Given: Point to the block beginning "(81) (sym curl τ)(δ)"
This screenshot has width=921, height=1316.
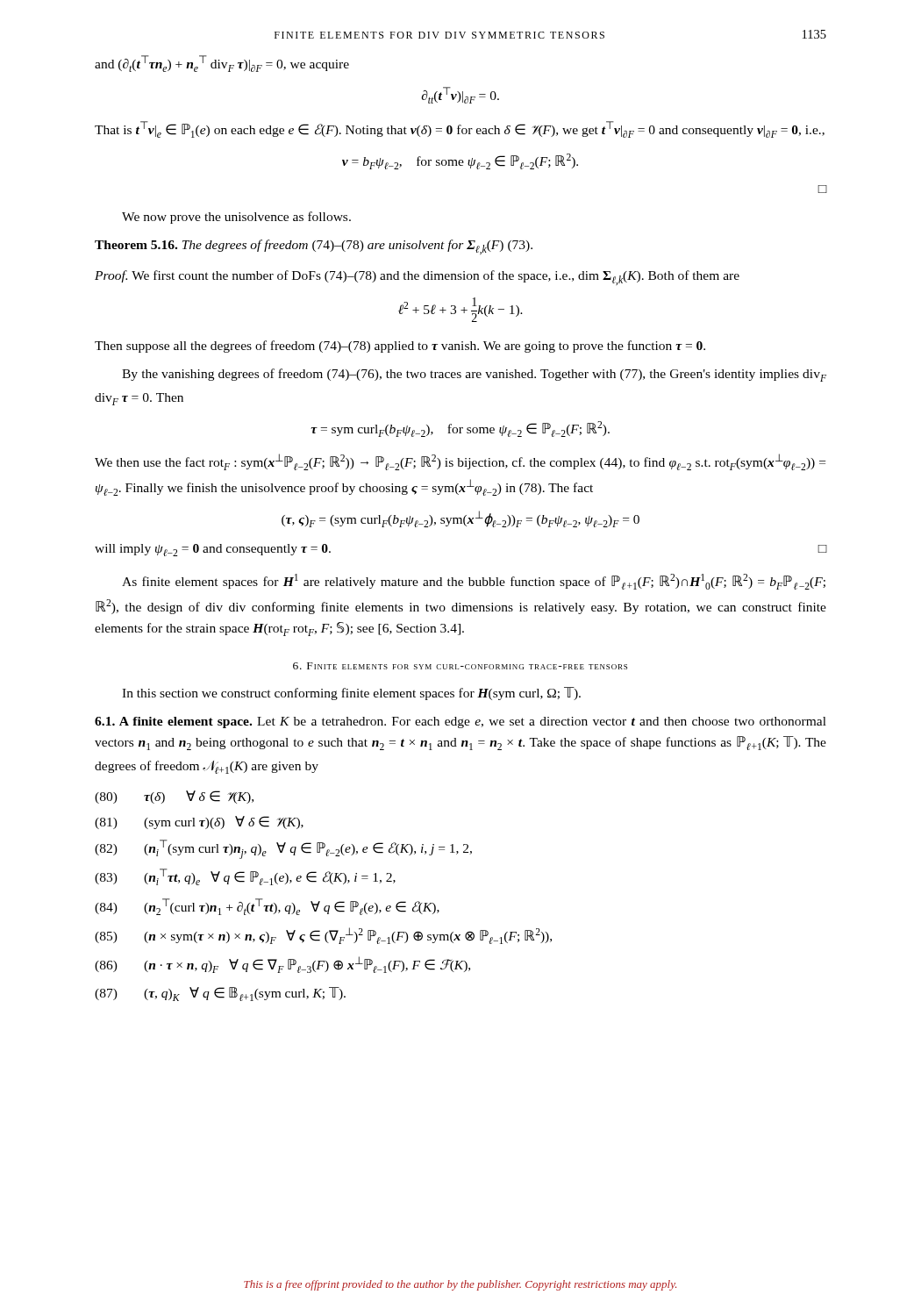Looking at the screenshot, I should (x=199, y=822).
